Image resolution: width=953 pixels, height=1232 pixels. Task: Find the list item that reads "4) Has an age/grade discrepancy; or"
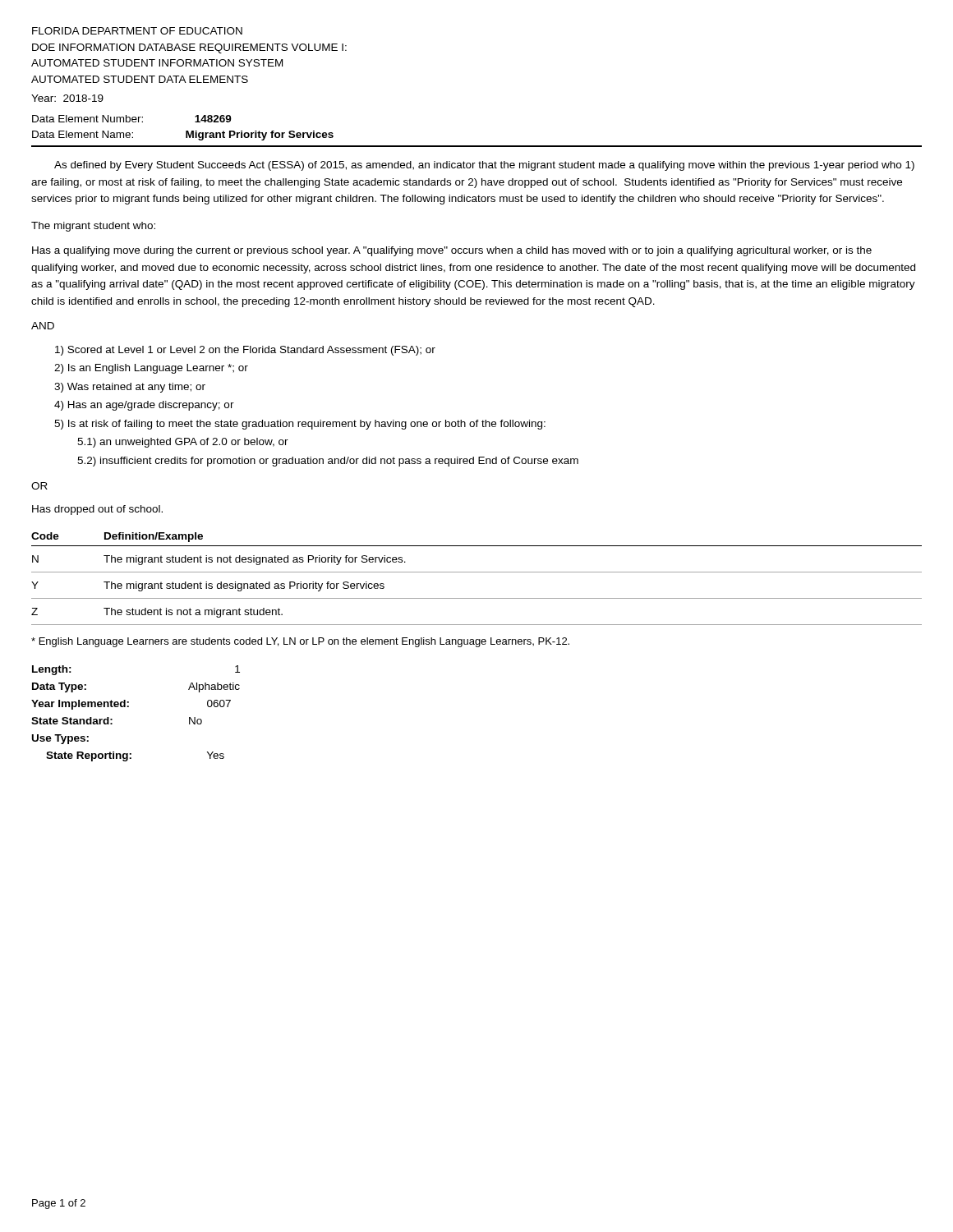pyautogui.click(x=144, y=405)
